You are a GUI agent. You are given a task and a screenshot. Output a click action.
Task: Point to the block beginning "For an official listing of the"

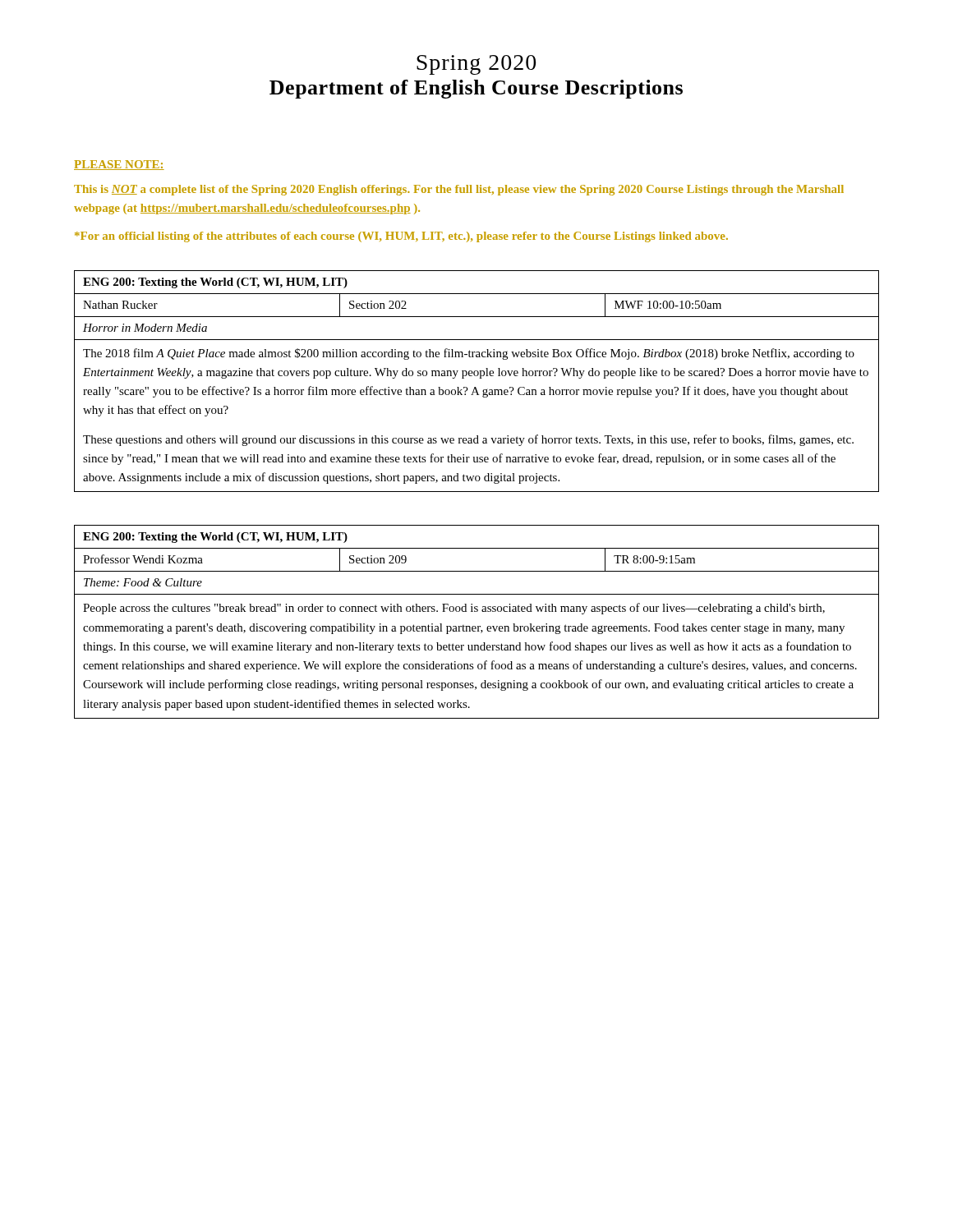401,236
